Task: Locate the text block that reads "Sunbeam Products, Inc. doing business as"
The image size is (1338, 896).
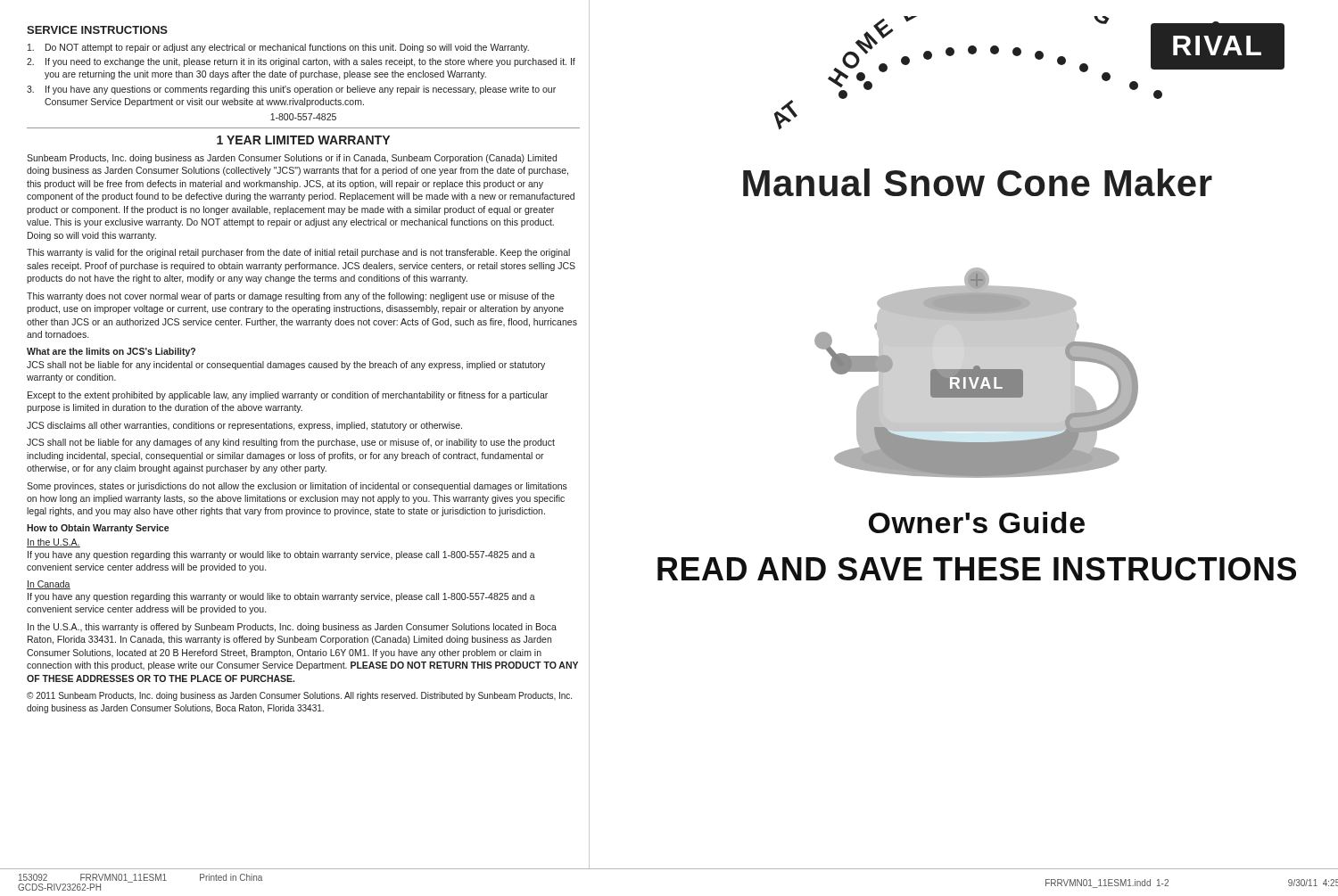Action: 301,196
